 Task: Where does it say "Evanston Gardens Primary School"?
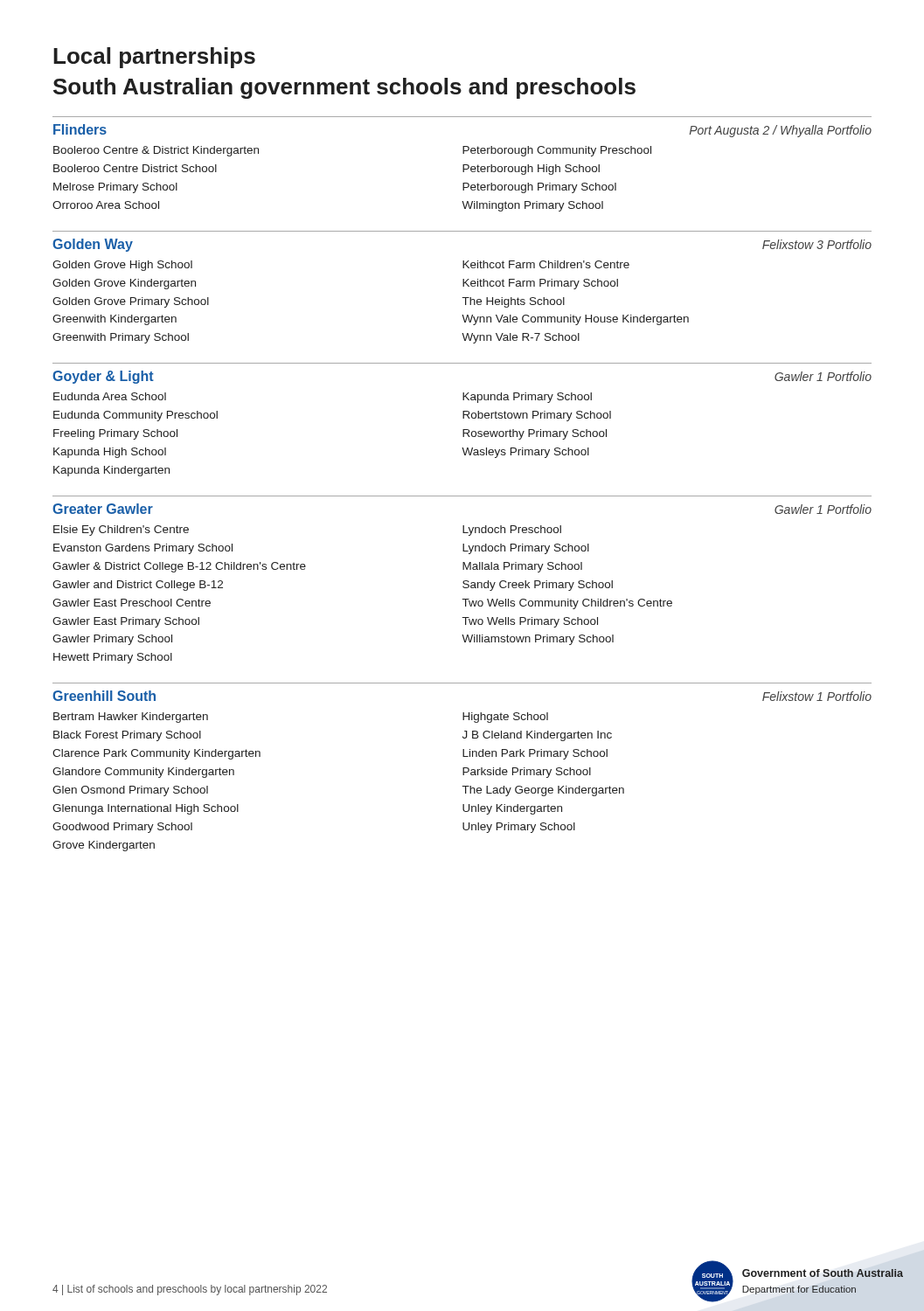pos(143,547)
